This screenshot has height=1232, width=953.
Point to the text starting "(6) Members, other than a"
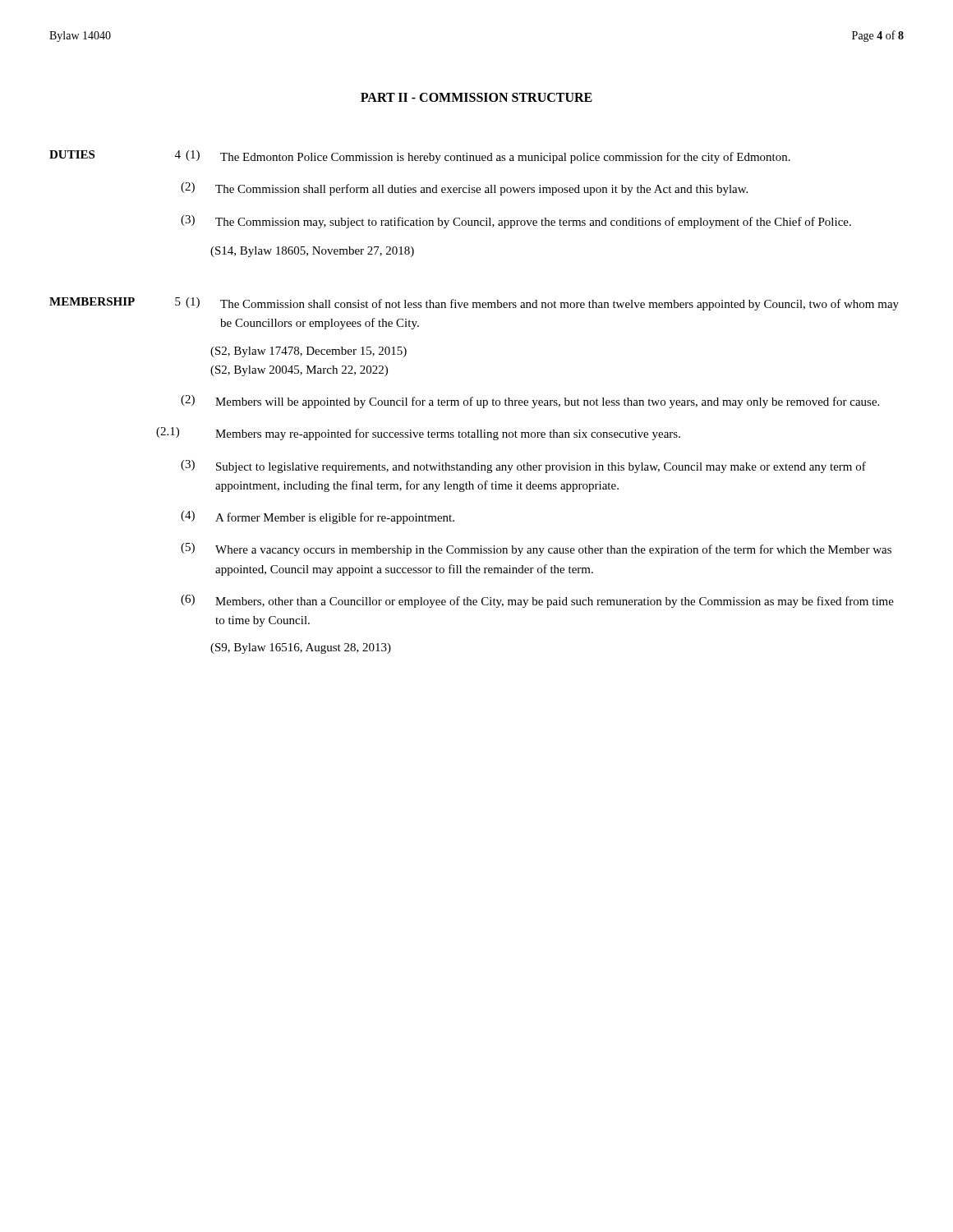pyautogui.click(x=476, y=610)
